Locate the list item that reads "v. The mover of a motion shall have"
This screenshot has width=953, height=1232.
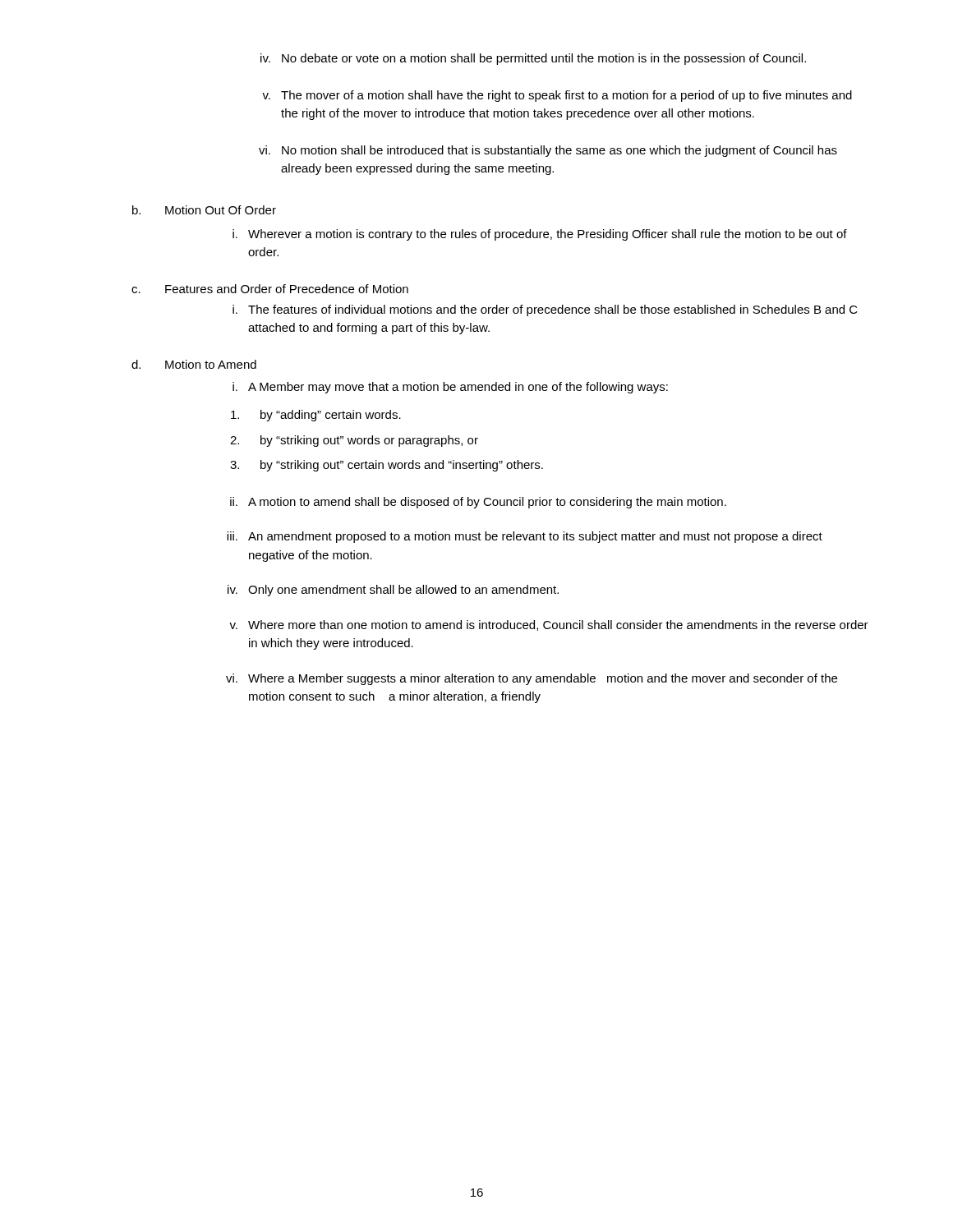click(534, 104)
